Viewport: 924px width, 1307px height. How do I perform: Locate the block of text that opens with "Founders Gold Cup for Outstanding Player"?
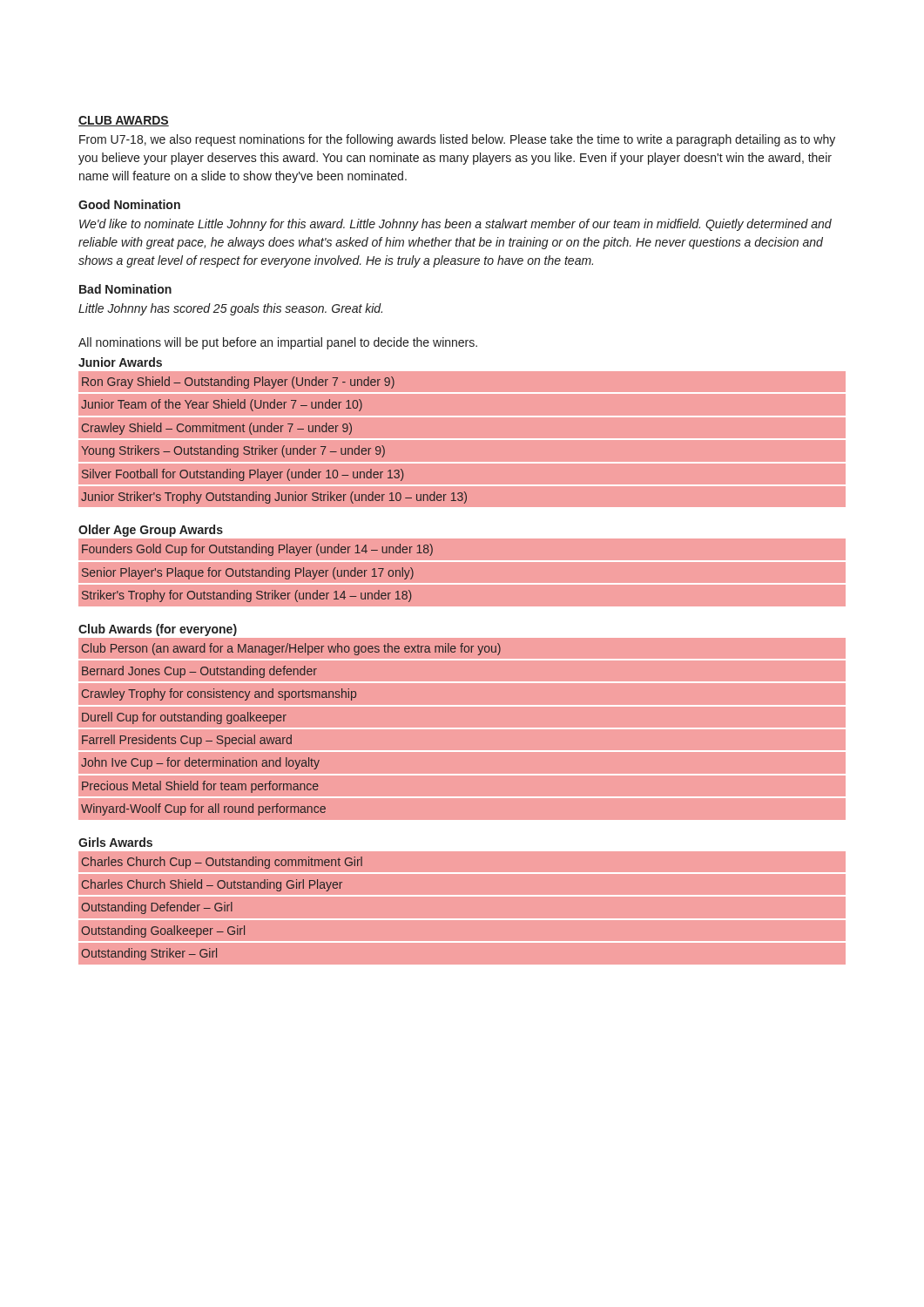(462, 549)
